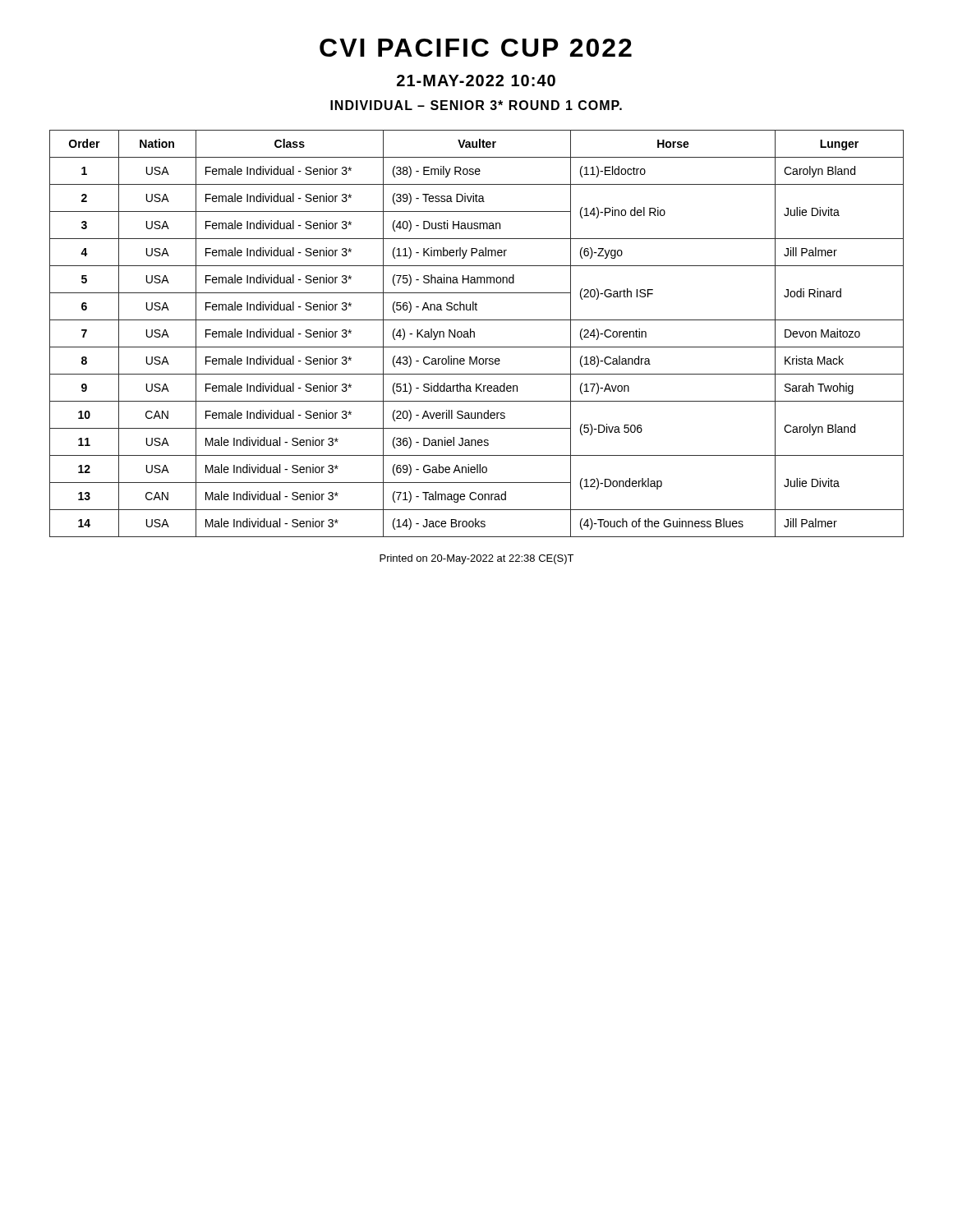The width and height of the screenshot is (953, 1232).
Task: Select the section header that reads "INDIVIDUAL – SENIOR 3* ROUND 1 COMP."
Action: coord(476,106)
